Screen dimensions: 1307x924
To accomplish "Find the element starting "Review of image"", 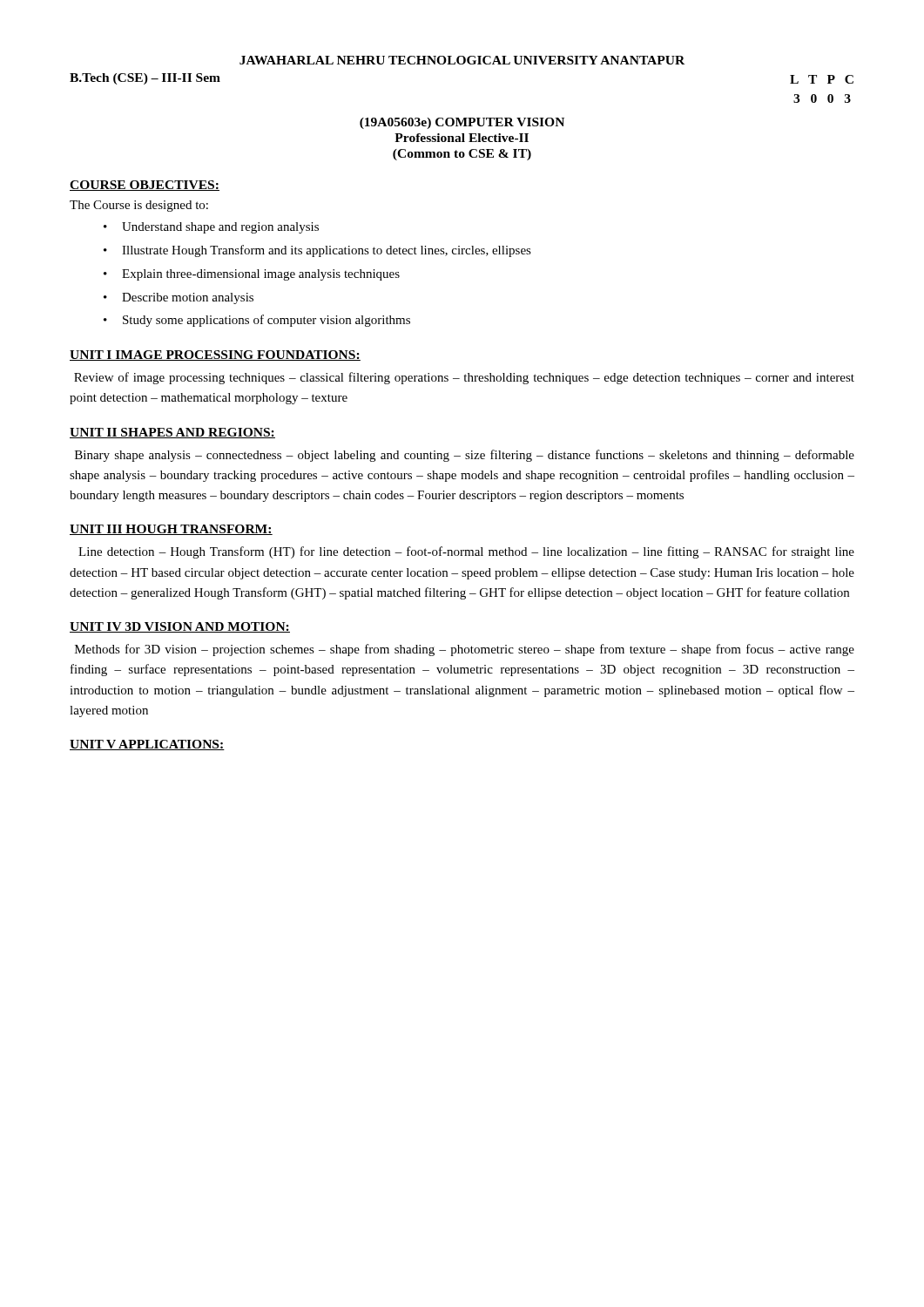I will pos(462,388).
